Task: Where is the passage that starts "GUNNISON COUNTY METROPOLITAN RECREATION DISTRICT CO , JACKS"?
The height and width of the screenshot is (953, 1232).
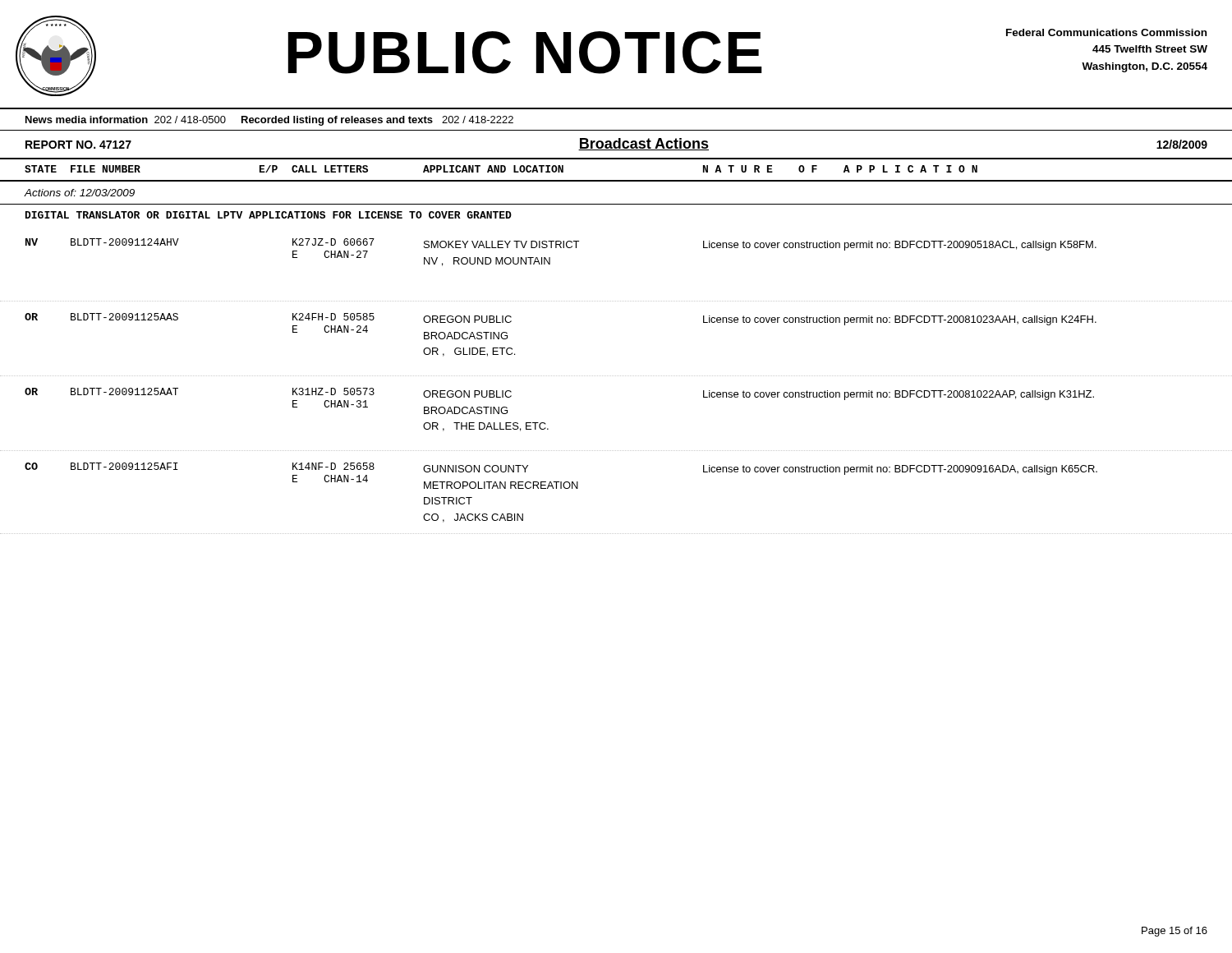Action: tap(501, 493)
